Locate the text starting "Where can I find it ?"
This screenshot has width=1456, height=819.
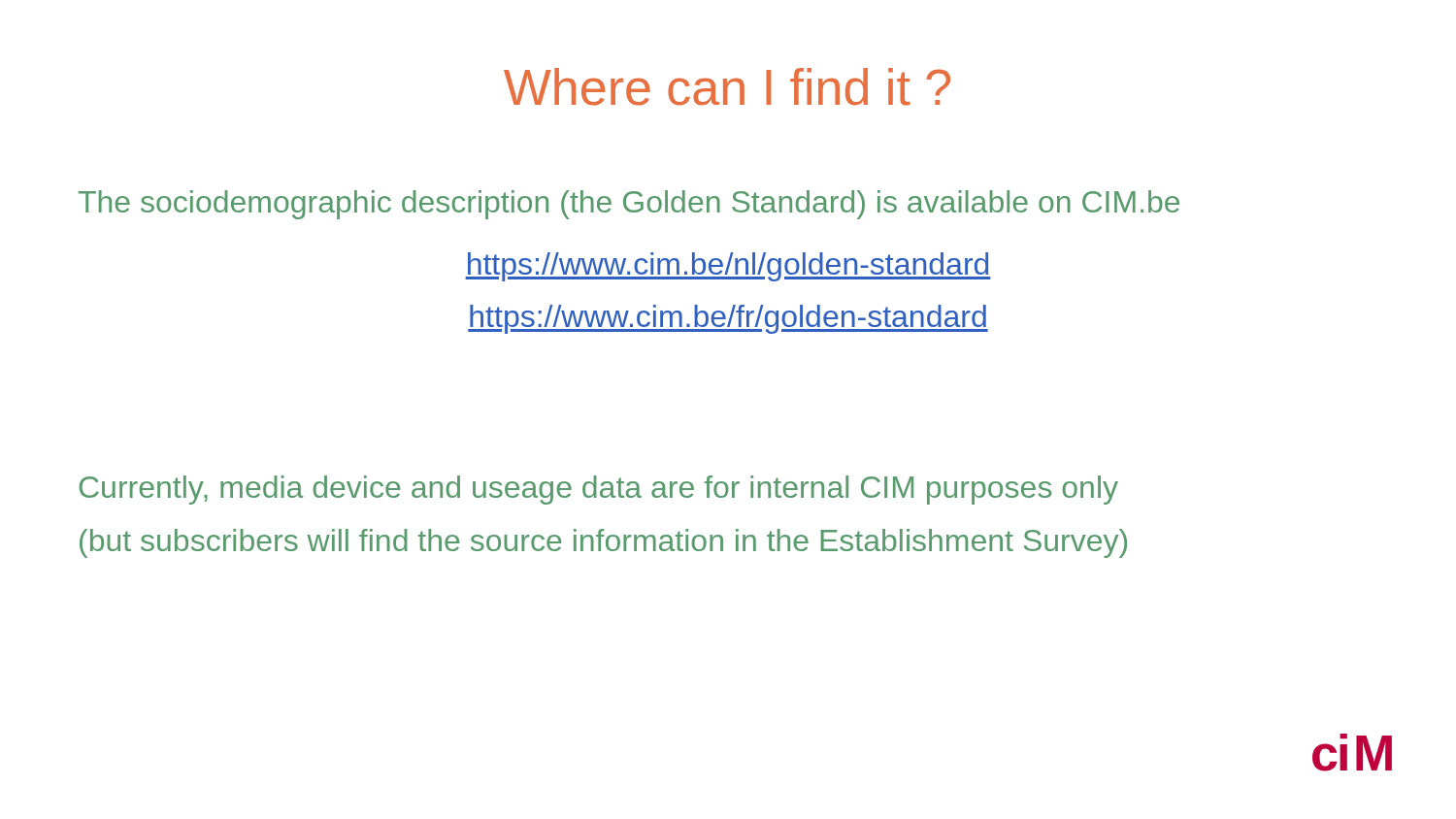point(728,87)
